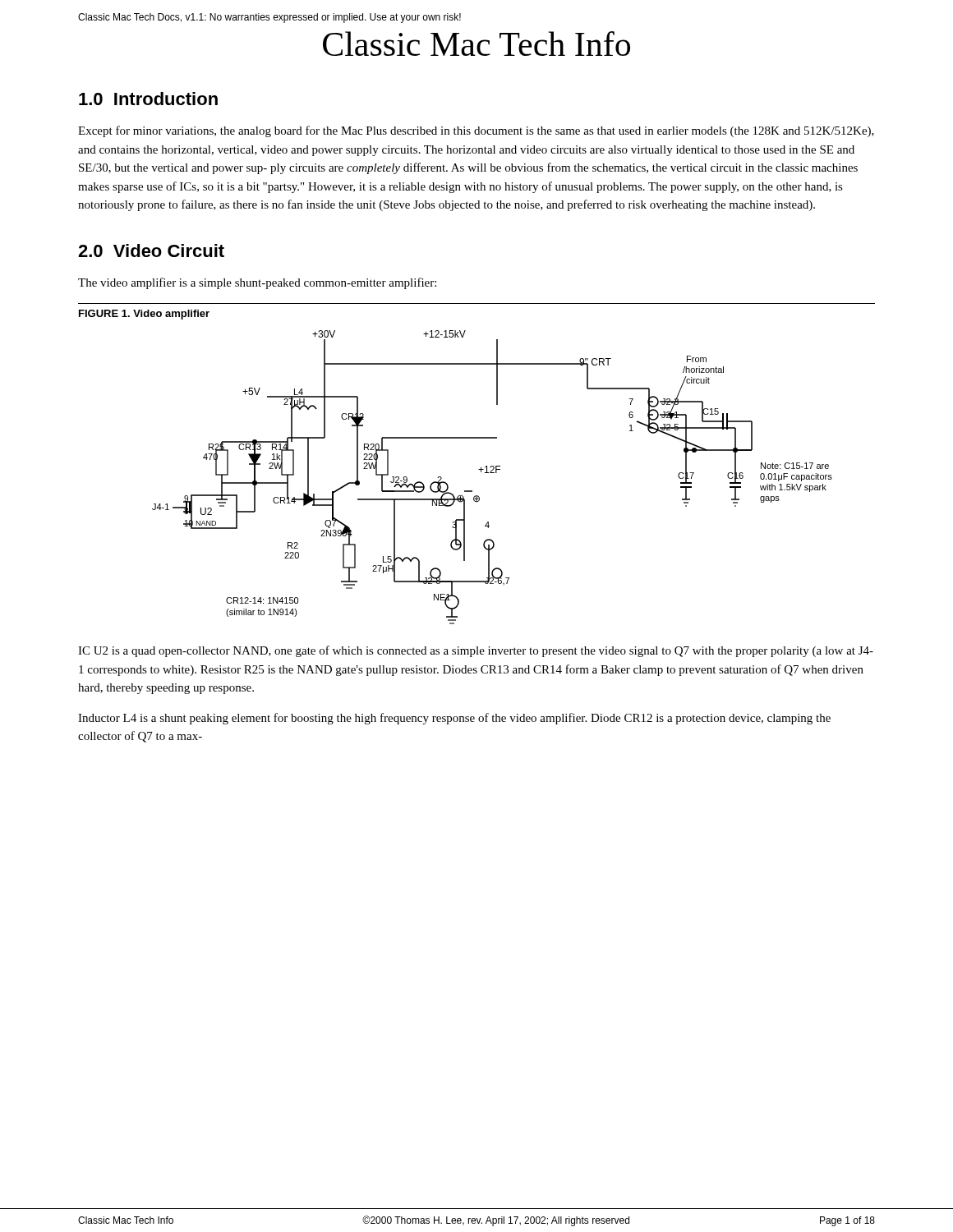Click on the text starting "FIGURE 1. Video amplifier"
This screenshot has height=1232, width=953.
(144, 313)
